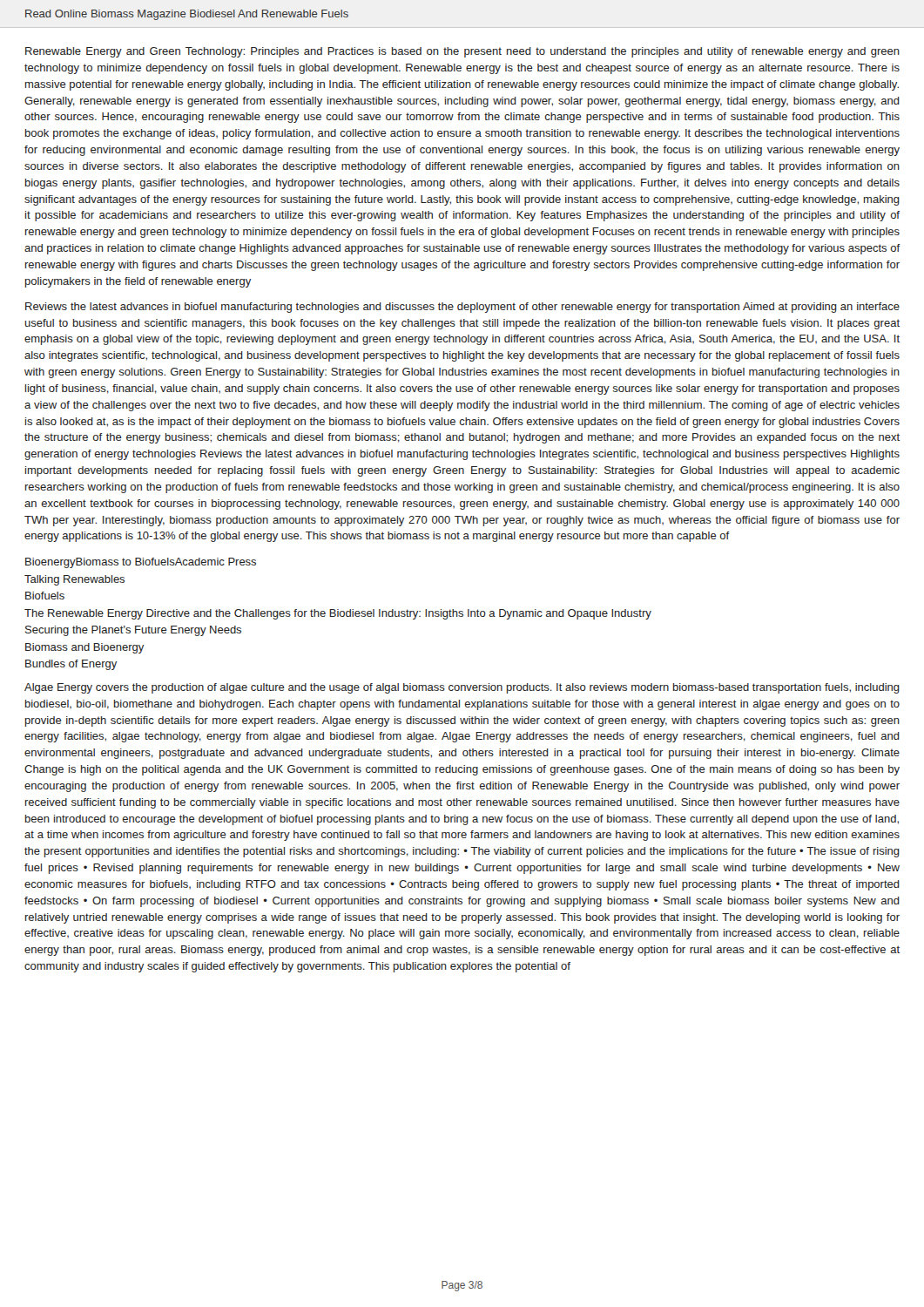Locate the element starting "Biomass and Bioenergy"
The height and width of the screenshot is (1307, 924).
[x=84, y=647]
